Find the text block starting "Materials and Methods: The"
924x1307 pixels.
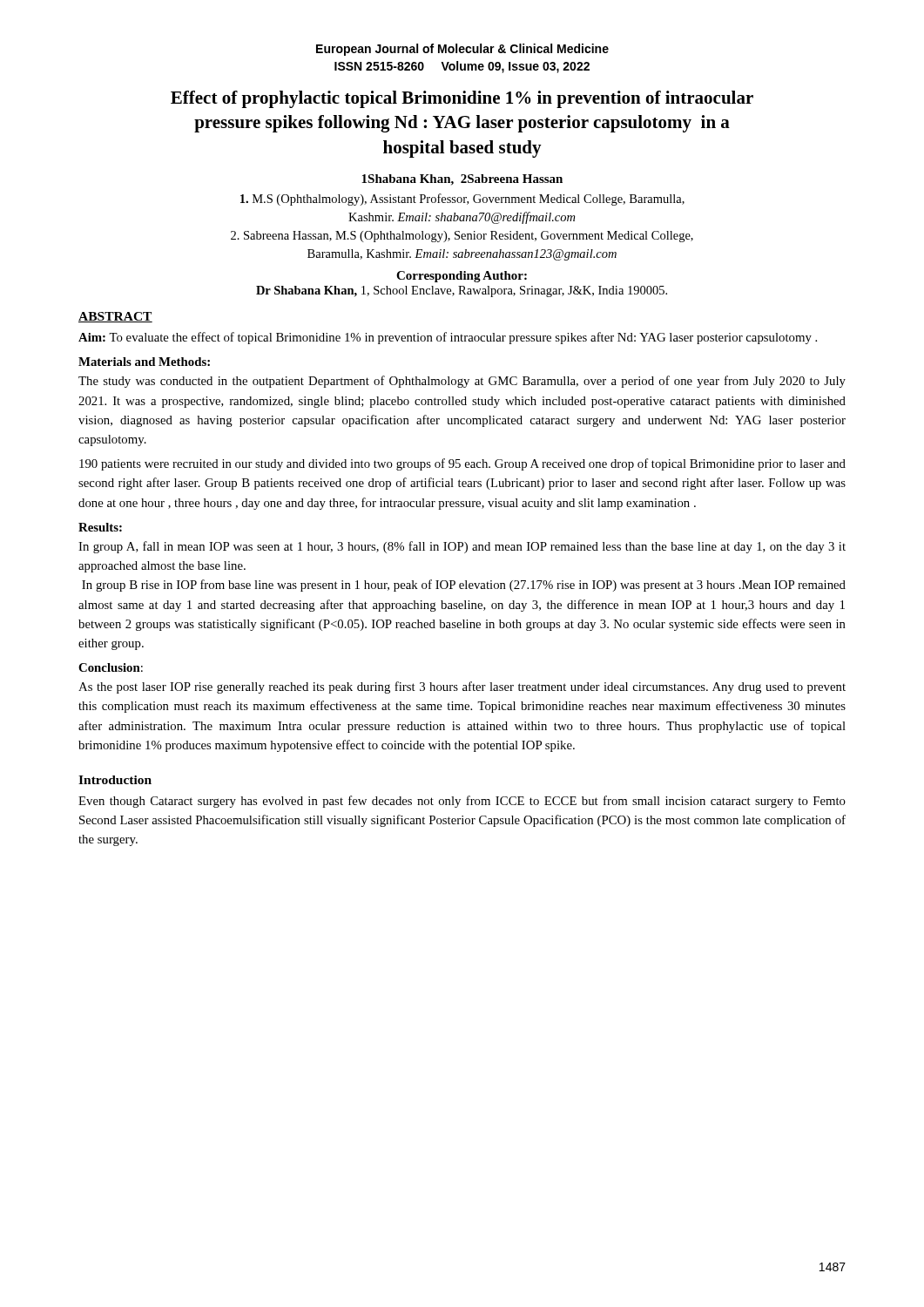tap(462, 401)
